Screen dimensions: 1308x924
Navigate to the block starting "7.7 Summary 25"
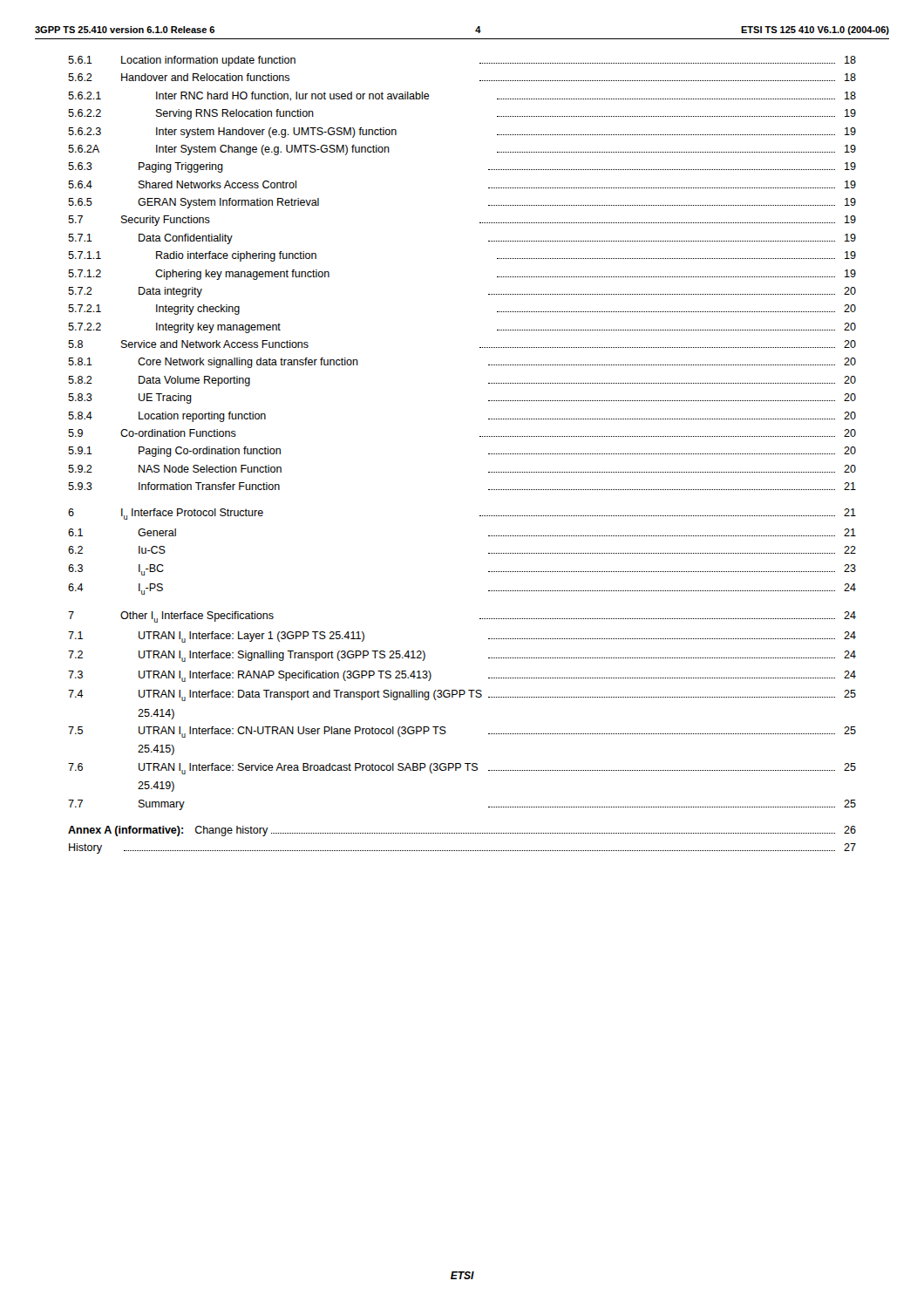pos(71,804)
